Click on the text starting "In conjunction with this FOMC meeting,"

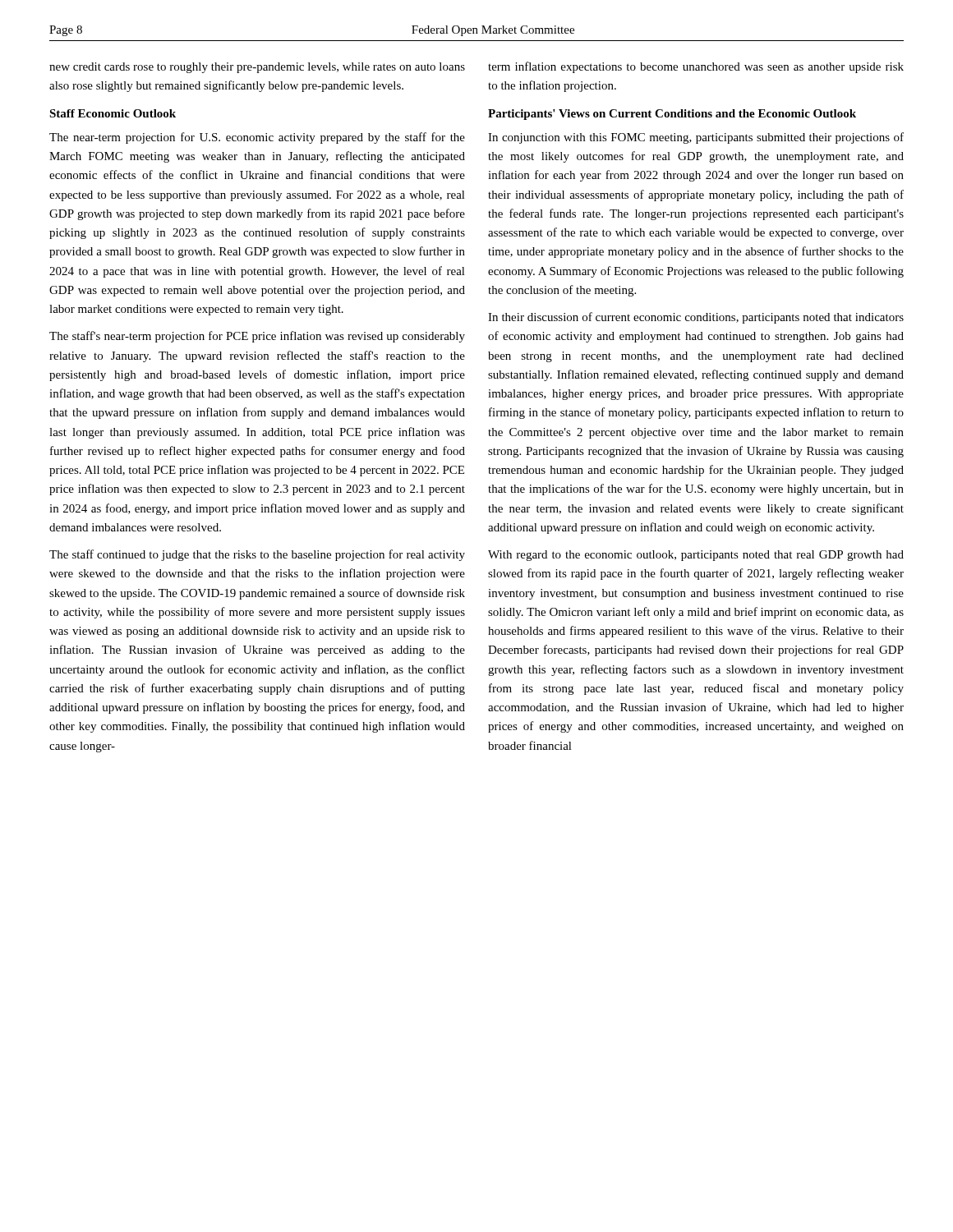pyautogui.click(x=696, y=214)
